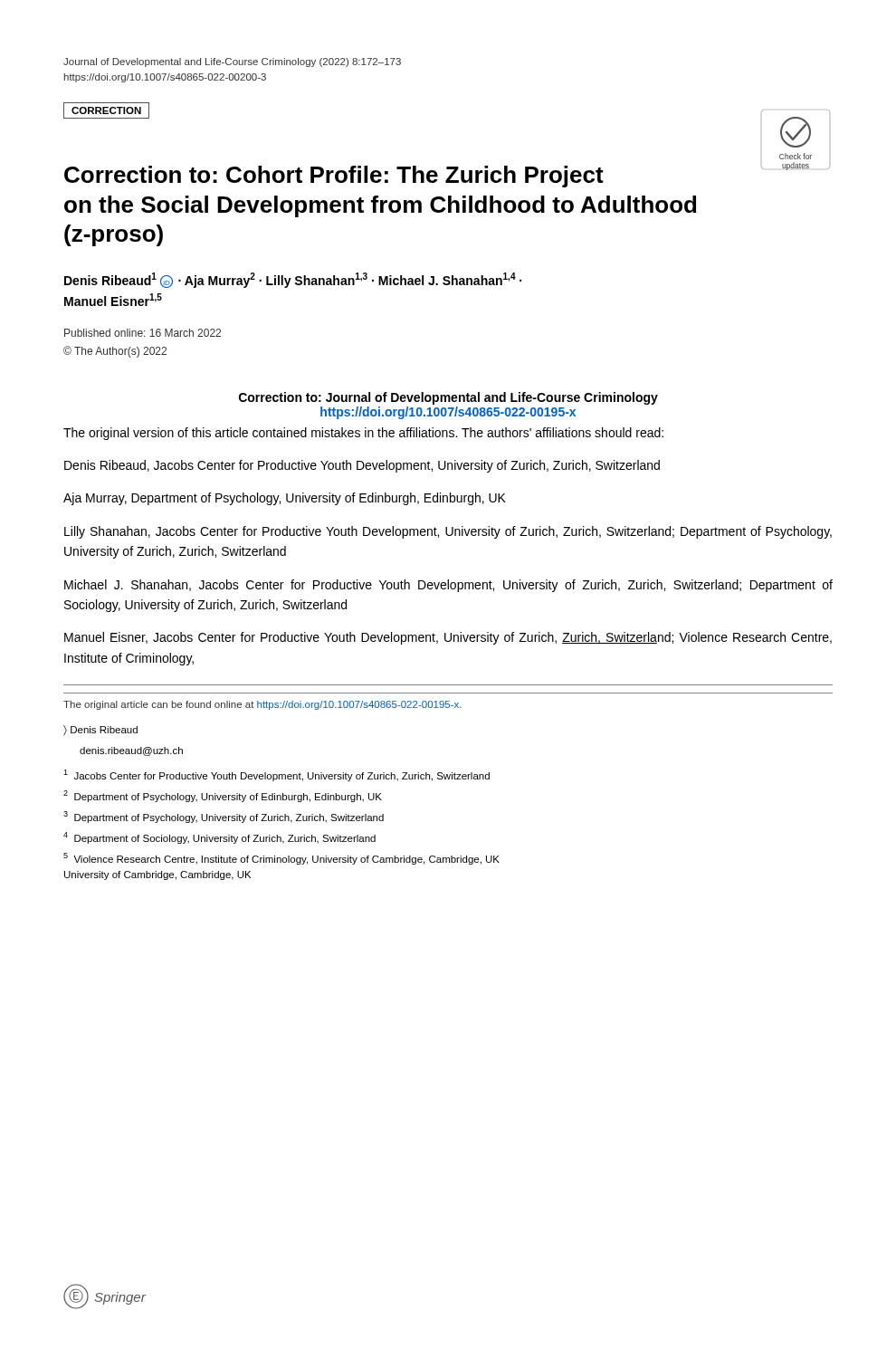
Task: Locate the element starting "1 Jacobs Center for Productive Youth"
Action: pyautogui.click(x=277, y=774)
